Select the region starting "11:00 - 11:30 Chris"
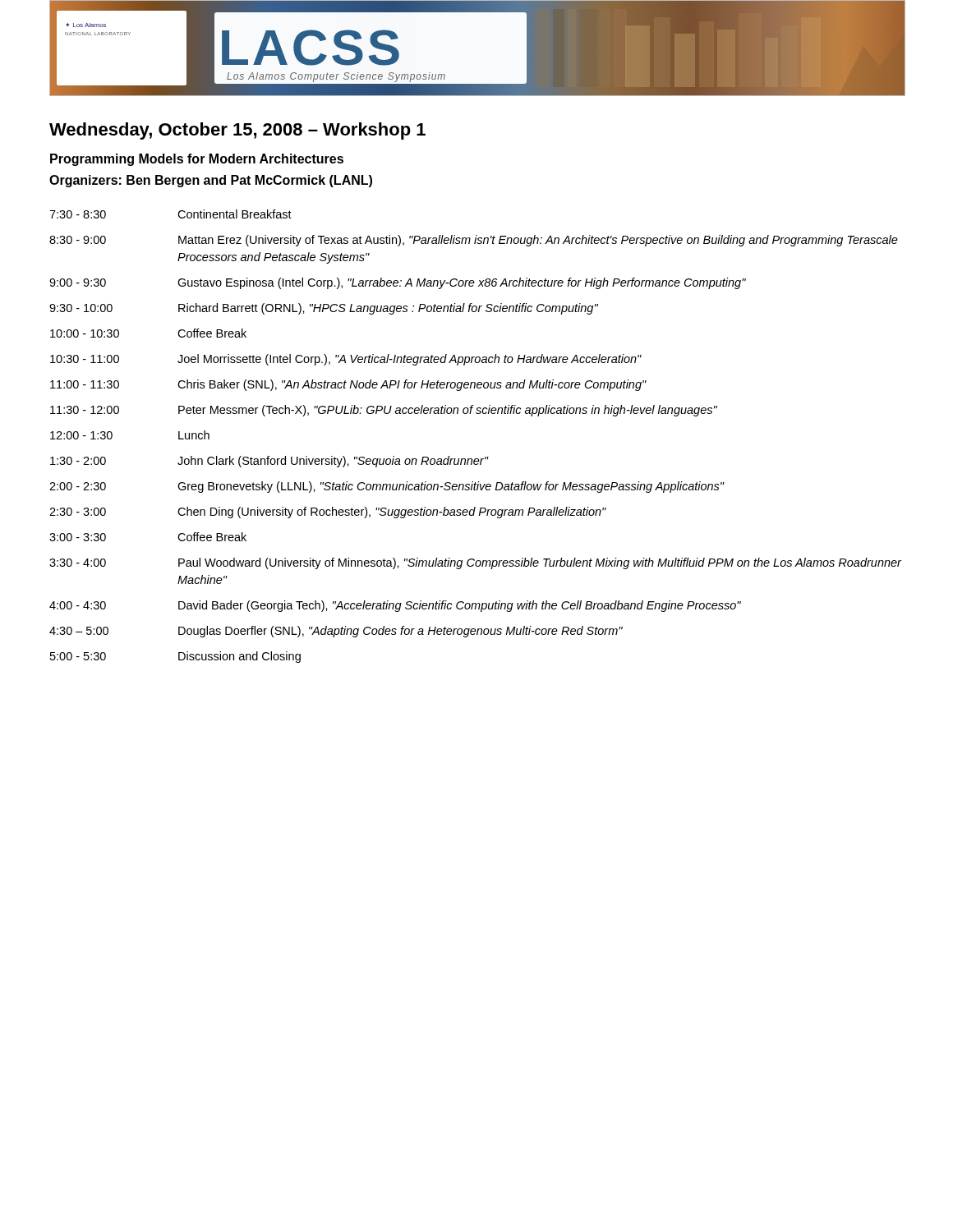 [x=348, y=385]
